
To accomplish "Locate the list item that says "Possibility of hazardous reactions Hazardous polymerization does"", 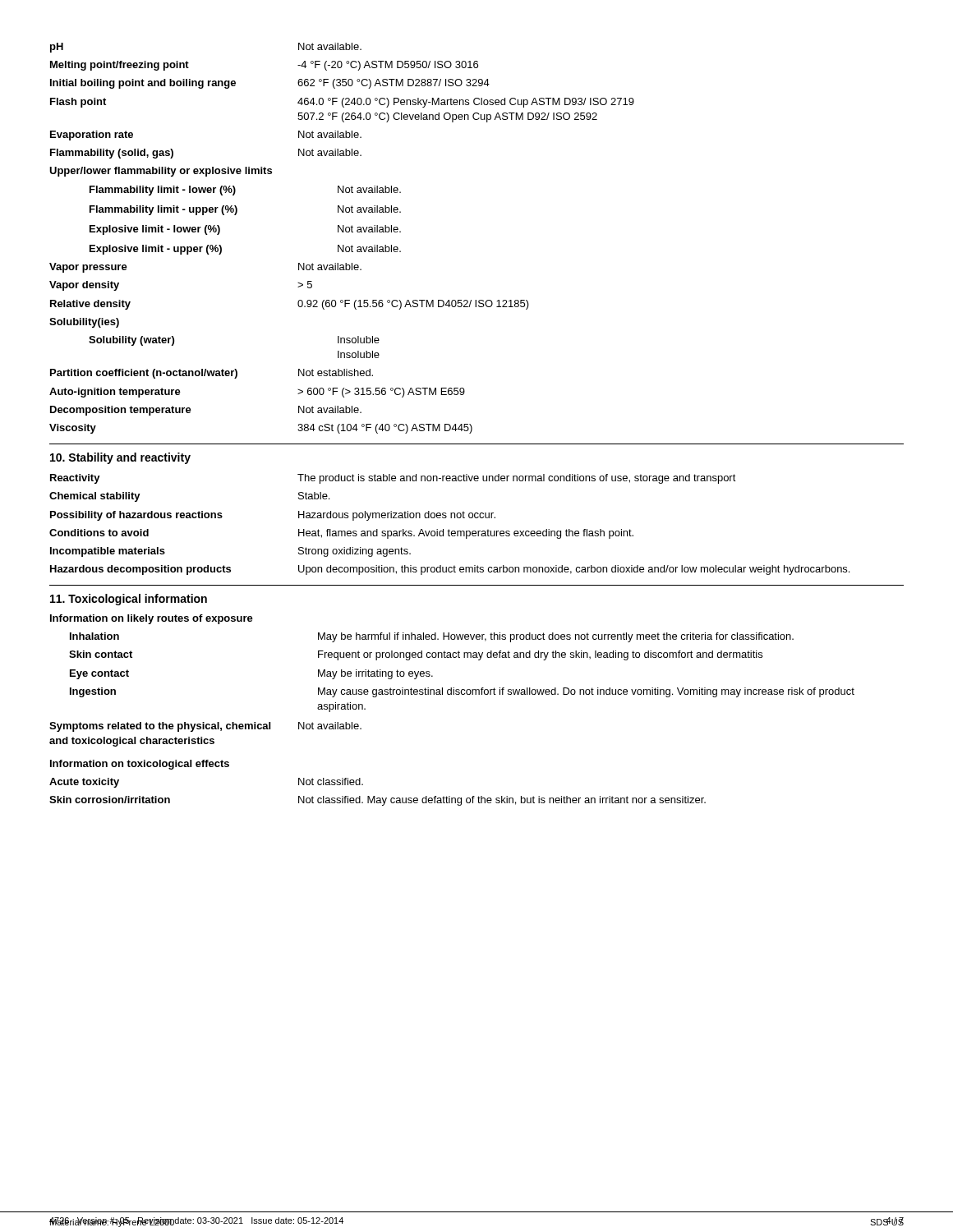I will tap(476, 515).
